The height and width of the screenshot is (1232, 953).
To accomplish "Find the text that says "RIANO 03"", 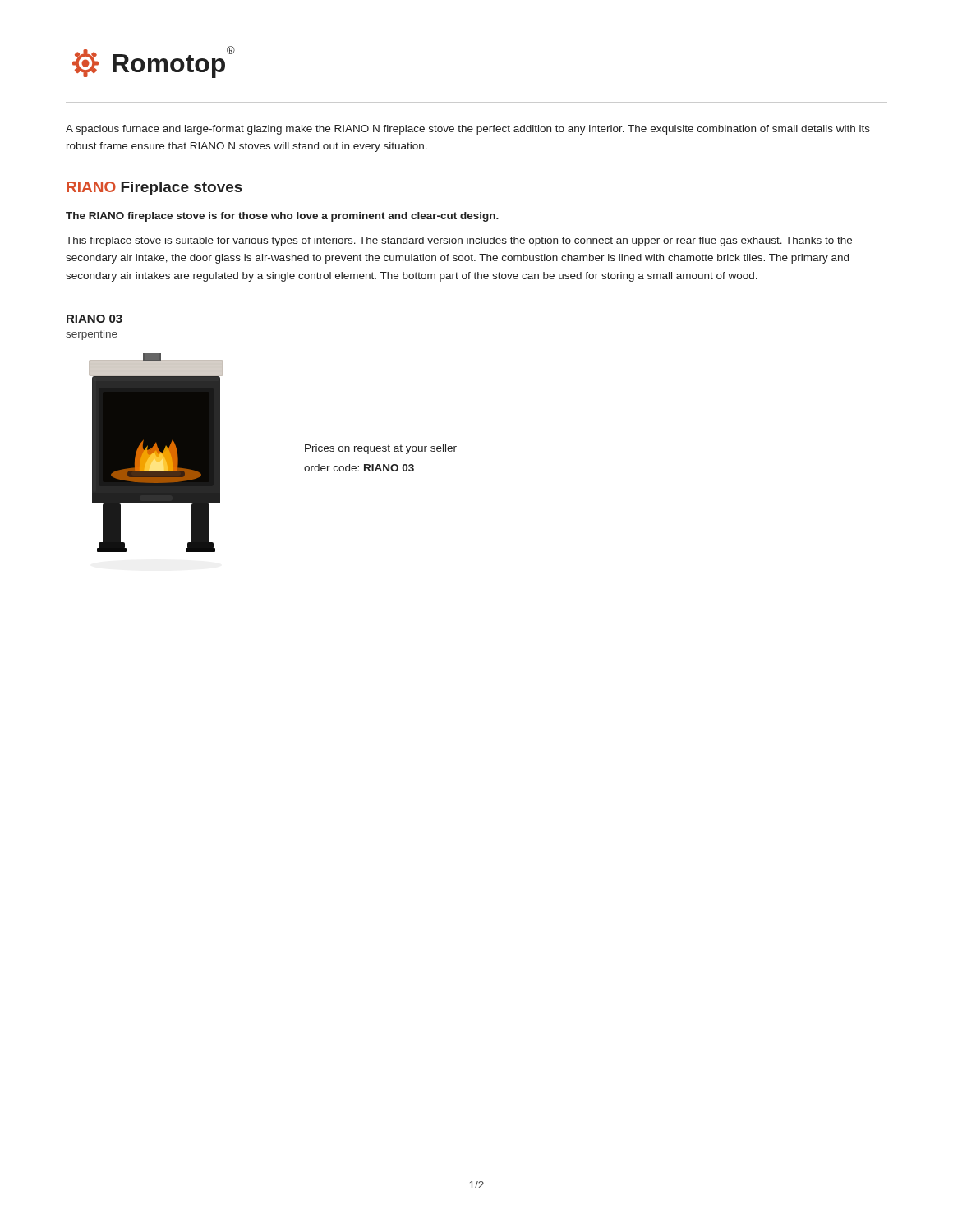I will tap(94, 318).
